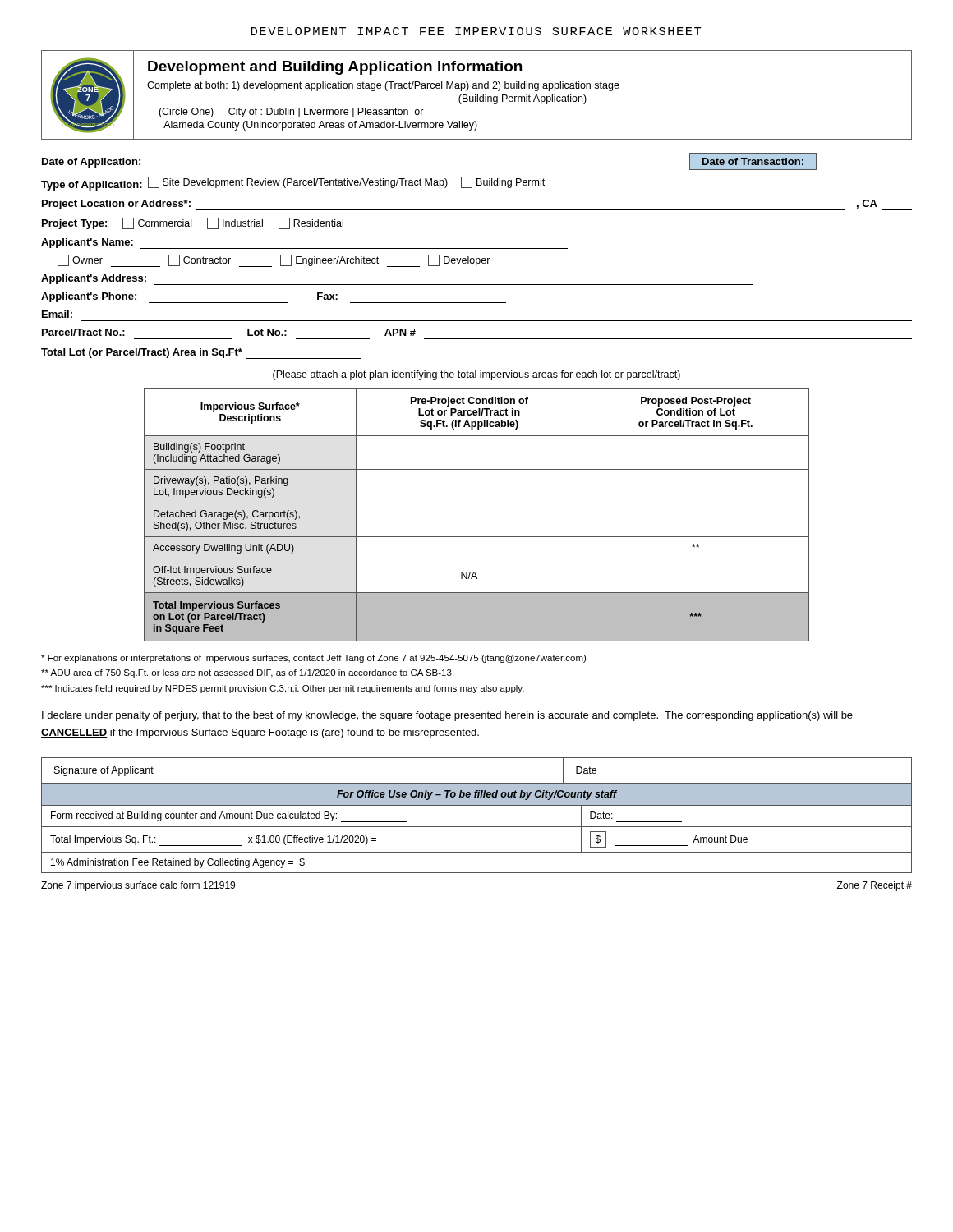The image size is (953, 1232).
Task: Navigate to the element starting "(Please attach a"
Action: click(x=476, y=375)
